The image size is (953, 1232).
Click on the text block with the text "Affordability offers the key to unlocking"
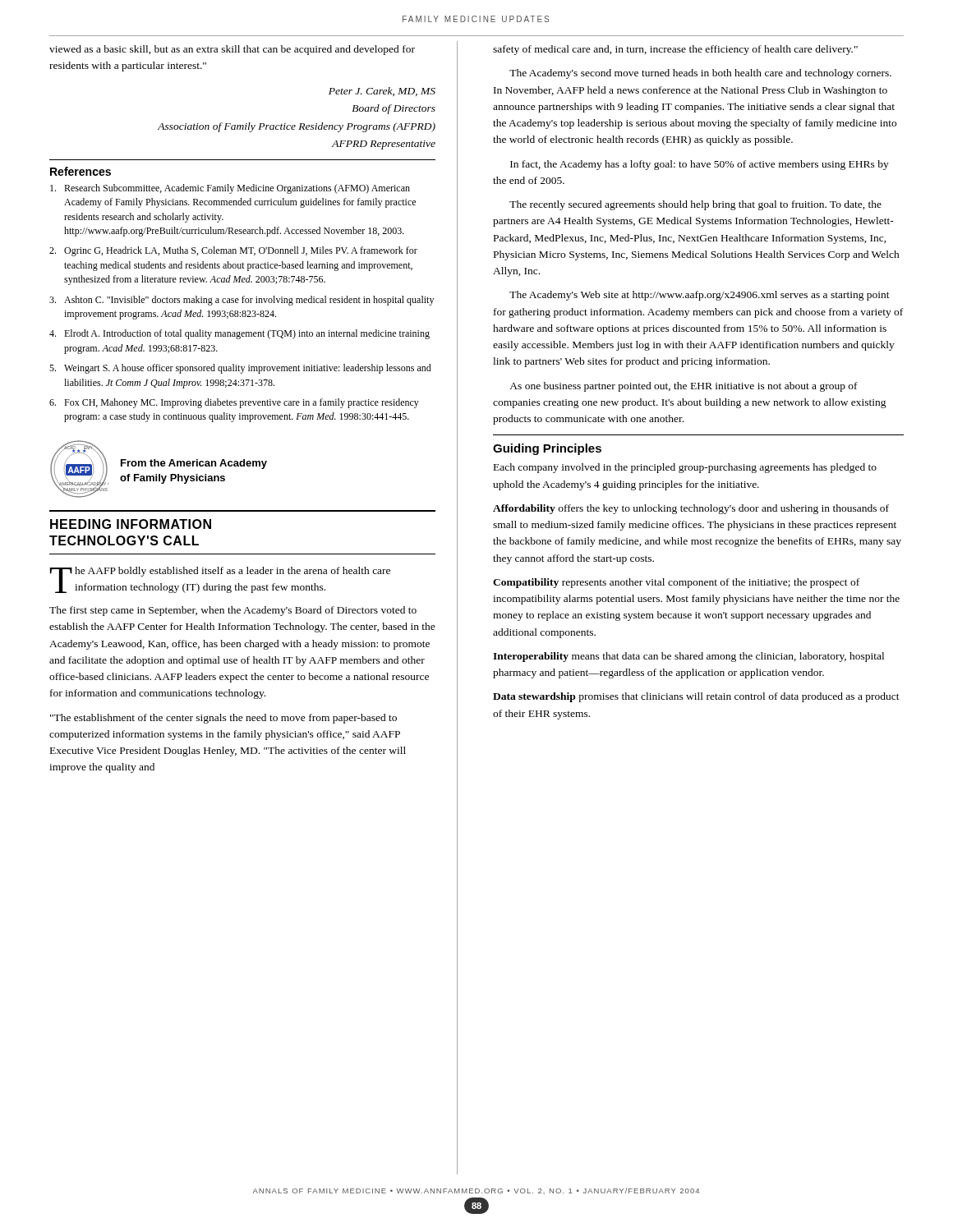(x=697, y=533)
